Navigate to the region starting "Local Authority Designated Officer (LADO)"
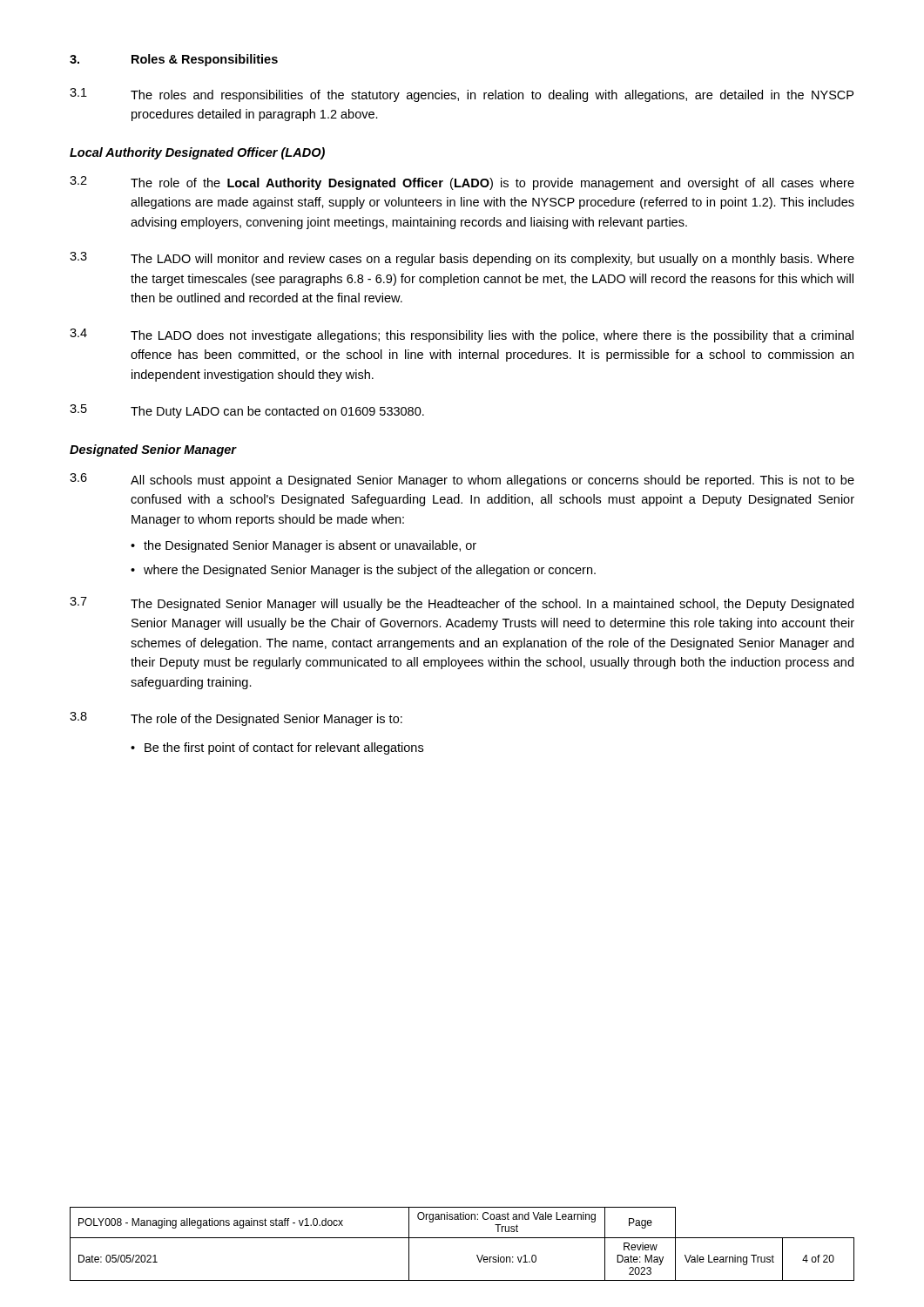 coord(197,152)
